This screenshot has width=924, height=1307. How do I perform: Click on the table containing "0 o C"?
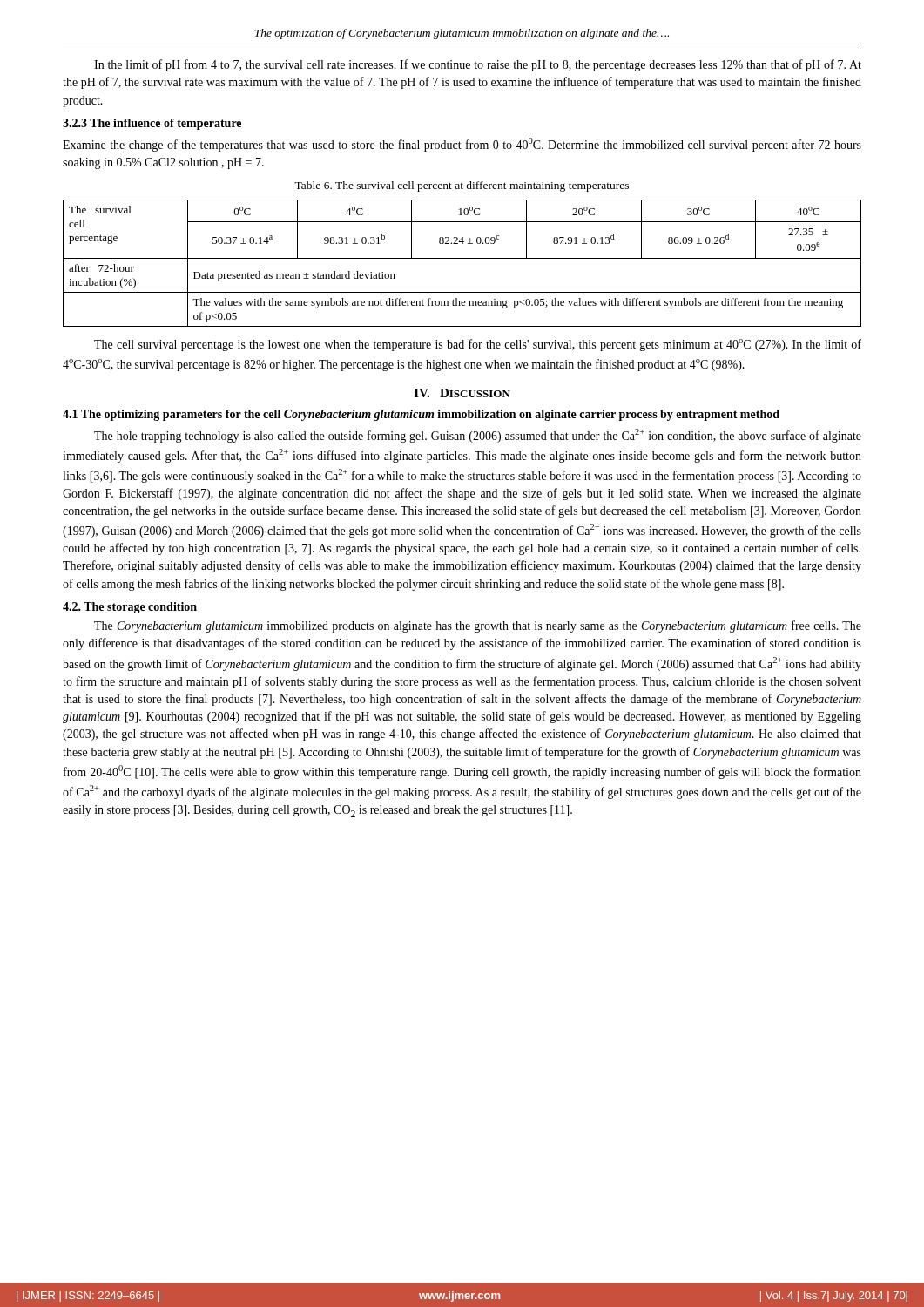point(462,263)
